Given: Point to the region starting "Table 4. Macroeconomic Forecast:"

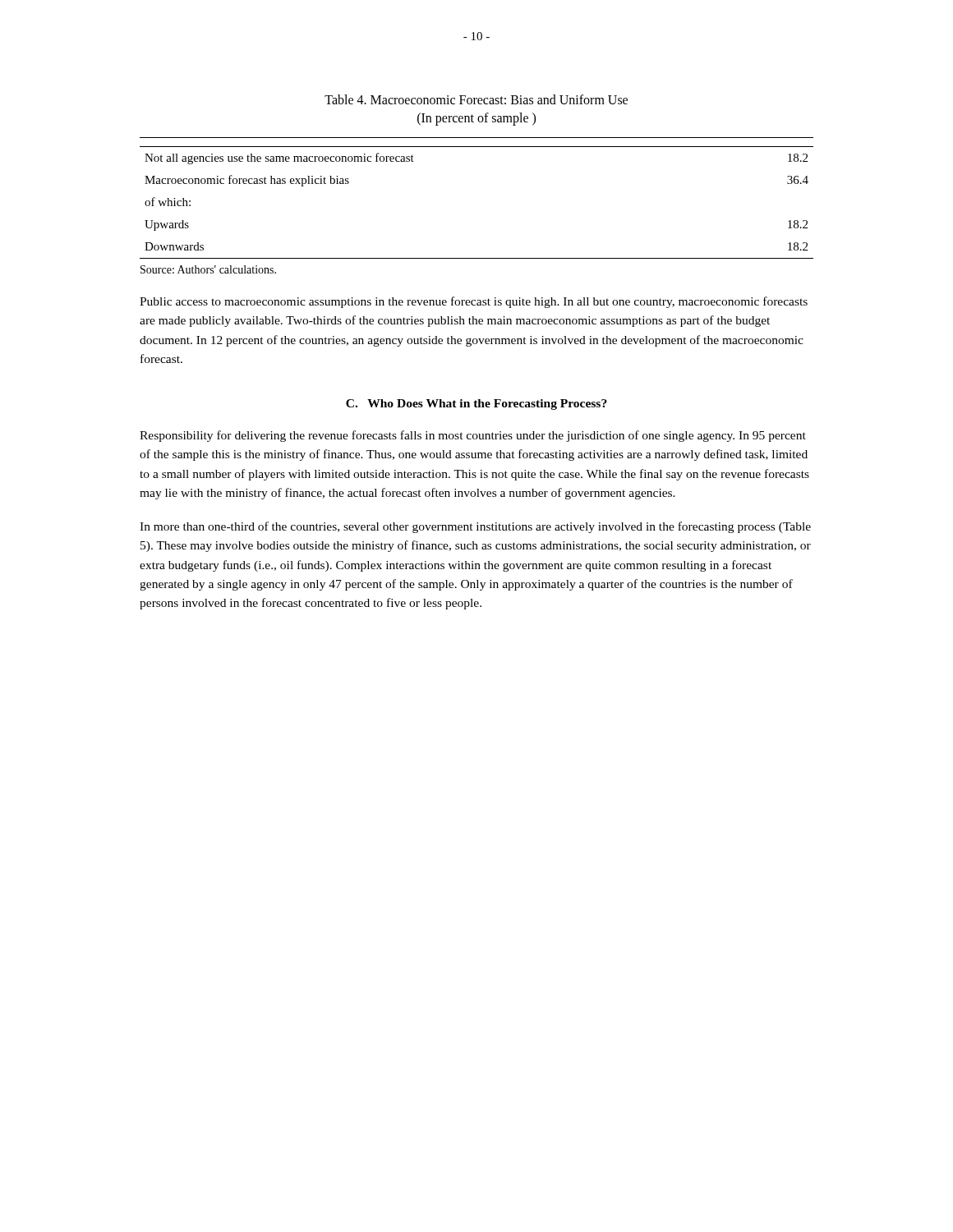Looking at the screenshot, I should tap(476, 100).
